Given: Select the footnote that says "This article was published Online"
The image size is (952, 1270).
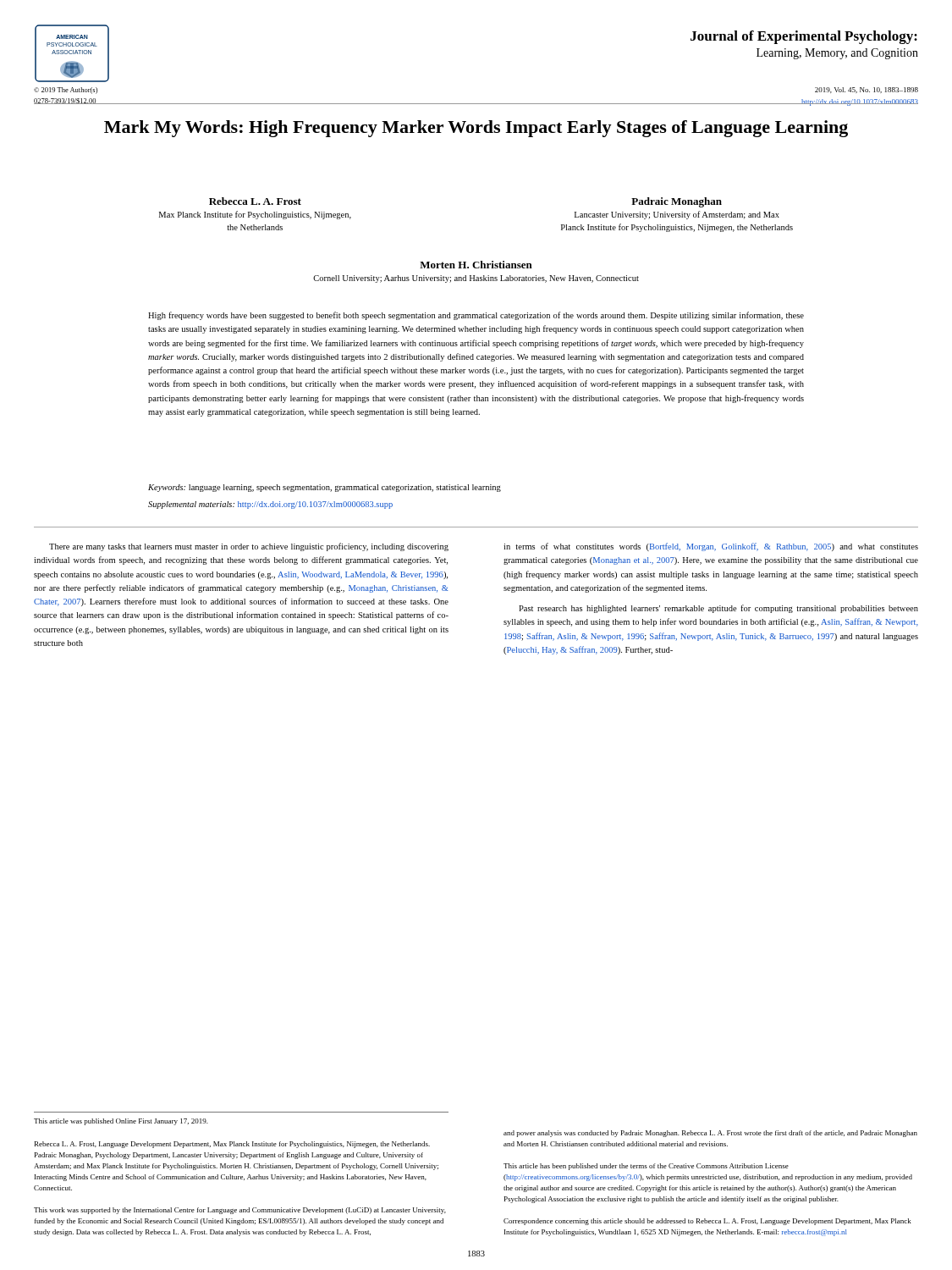Looking at the screenshot, I should tap(240, 1177).
